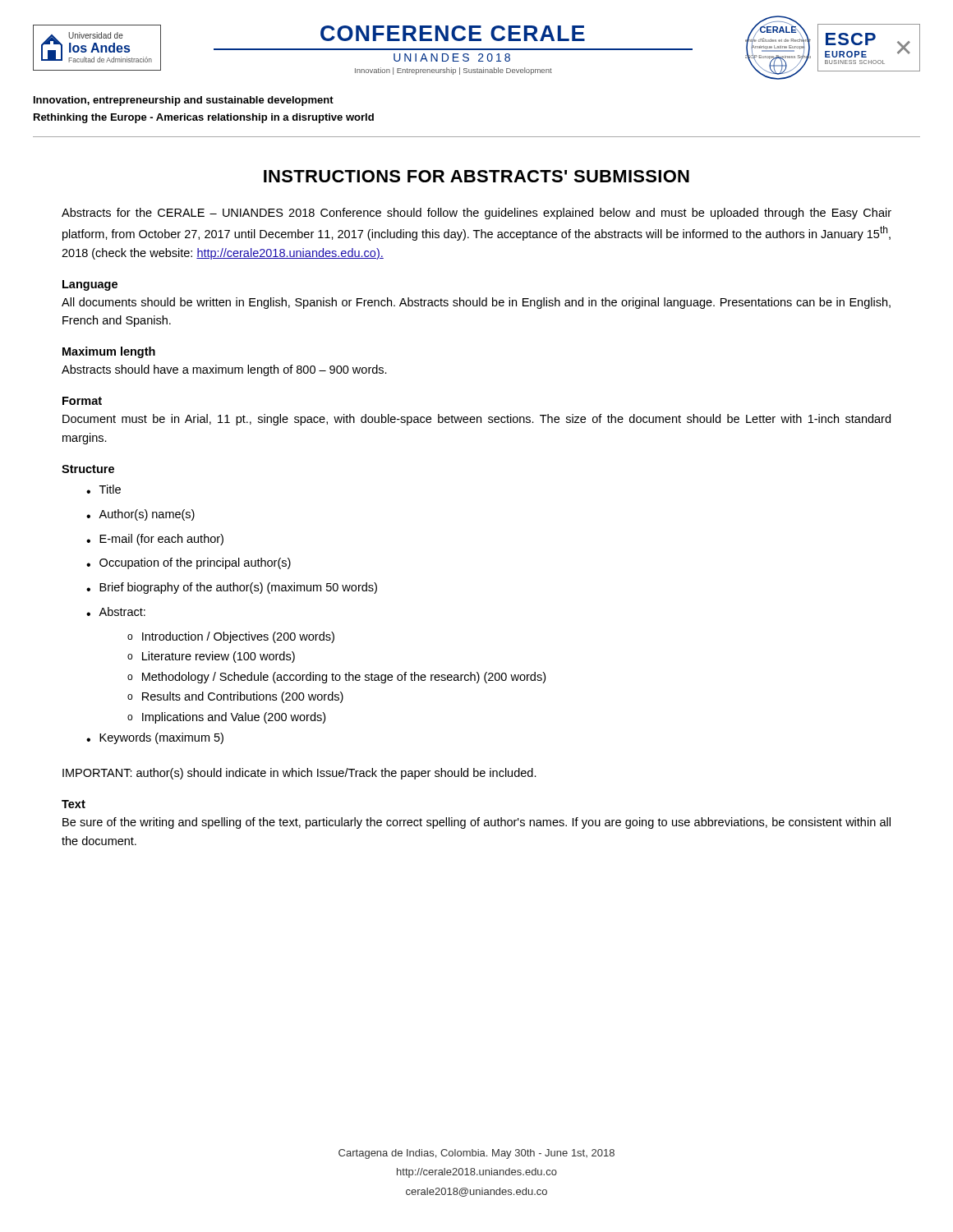Select the list item that reads "oResults and Contributions (200 words)"
Screen dimensions: 1232x953
pos(235,697)
